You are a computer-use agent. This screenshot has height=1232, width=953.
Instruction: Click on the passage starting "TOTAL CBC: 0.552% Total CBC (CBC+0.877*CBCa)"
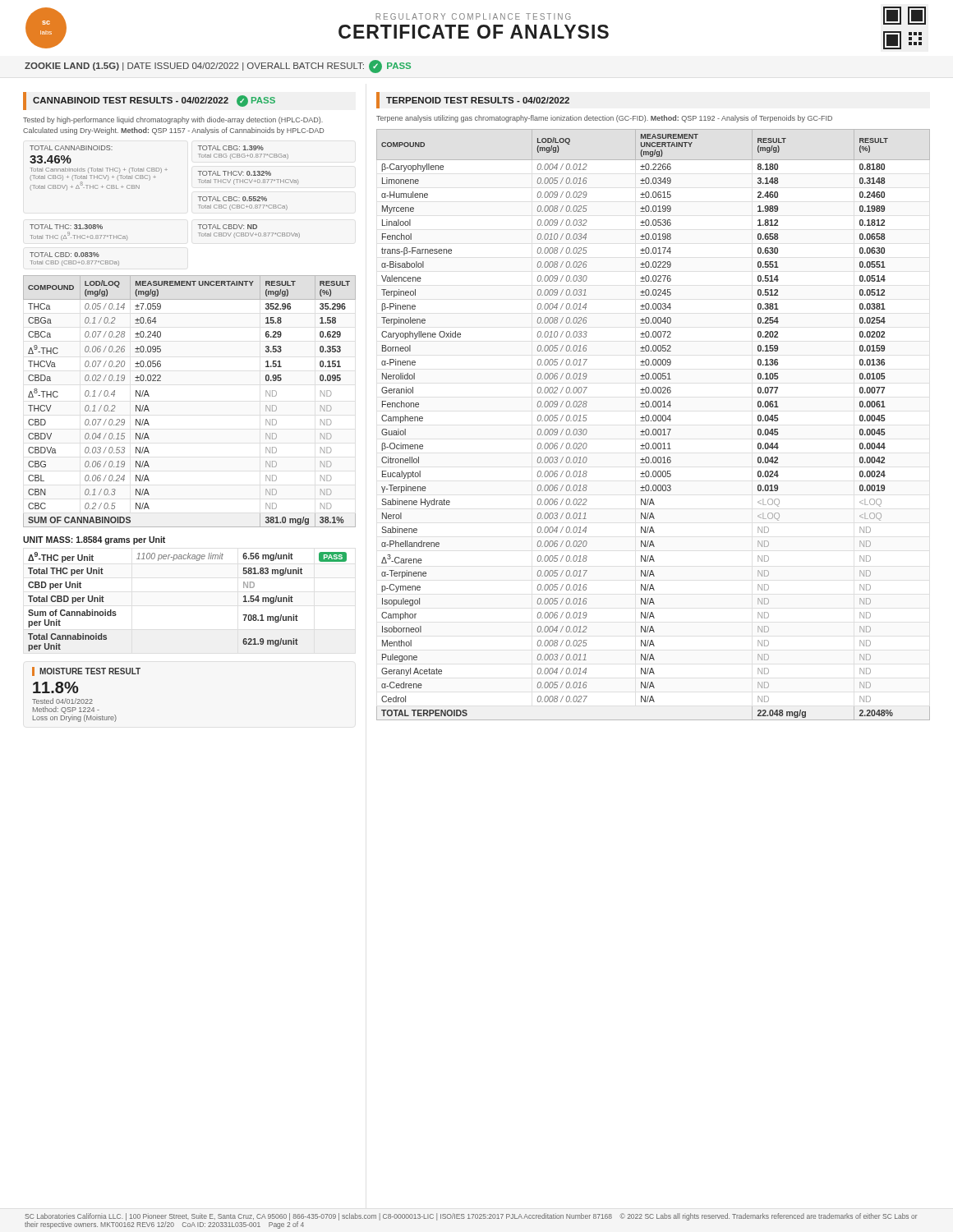[273, 203]
